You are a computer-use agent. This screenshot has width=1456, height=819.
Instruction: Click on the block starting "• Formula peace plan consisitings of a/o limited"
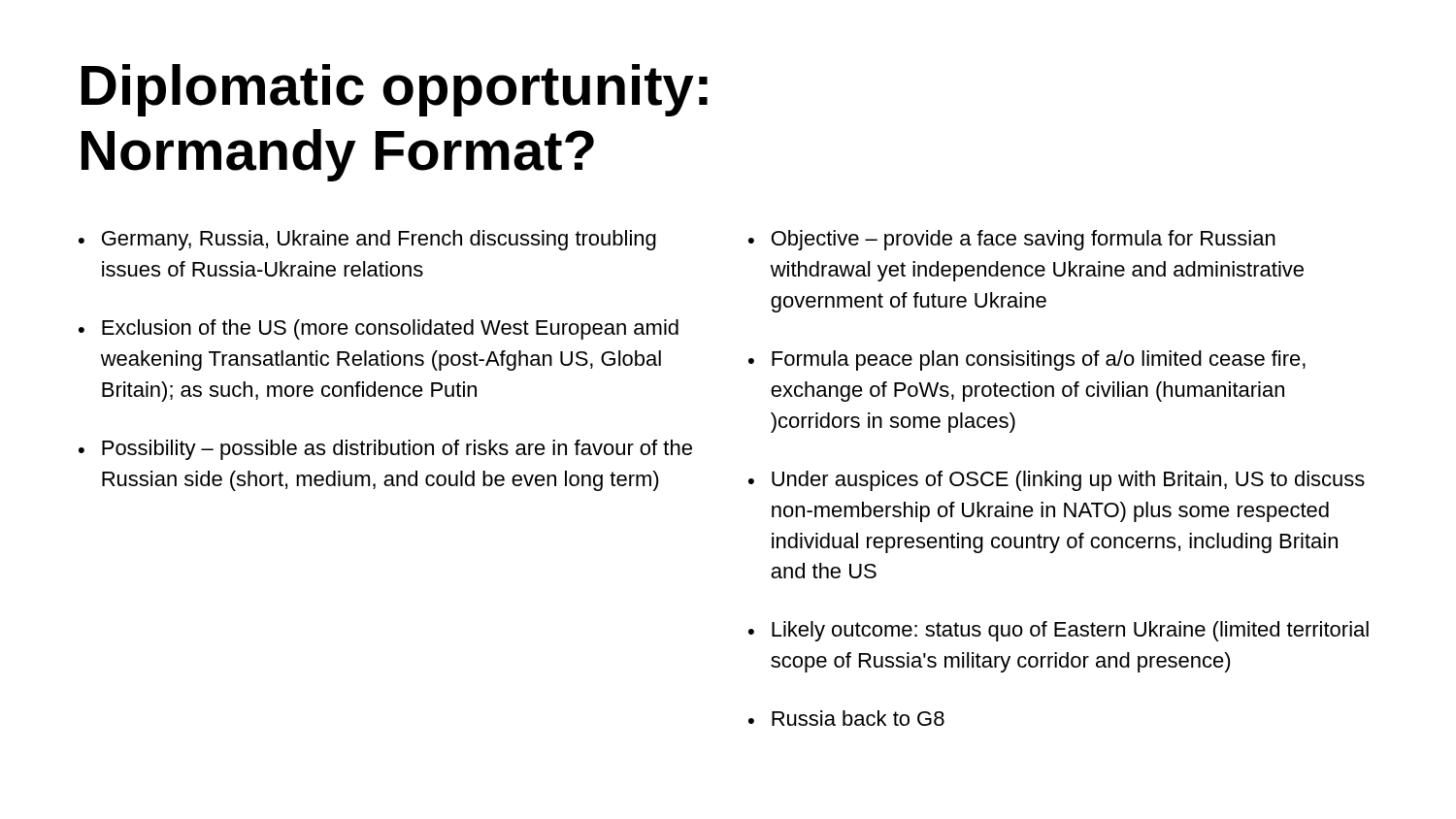point(1063,390)
